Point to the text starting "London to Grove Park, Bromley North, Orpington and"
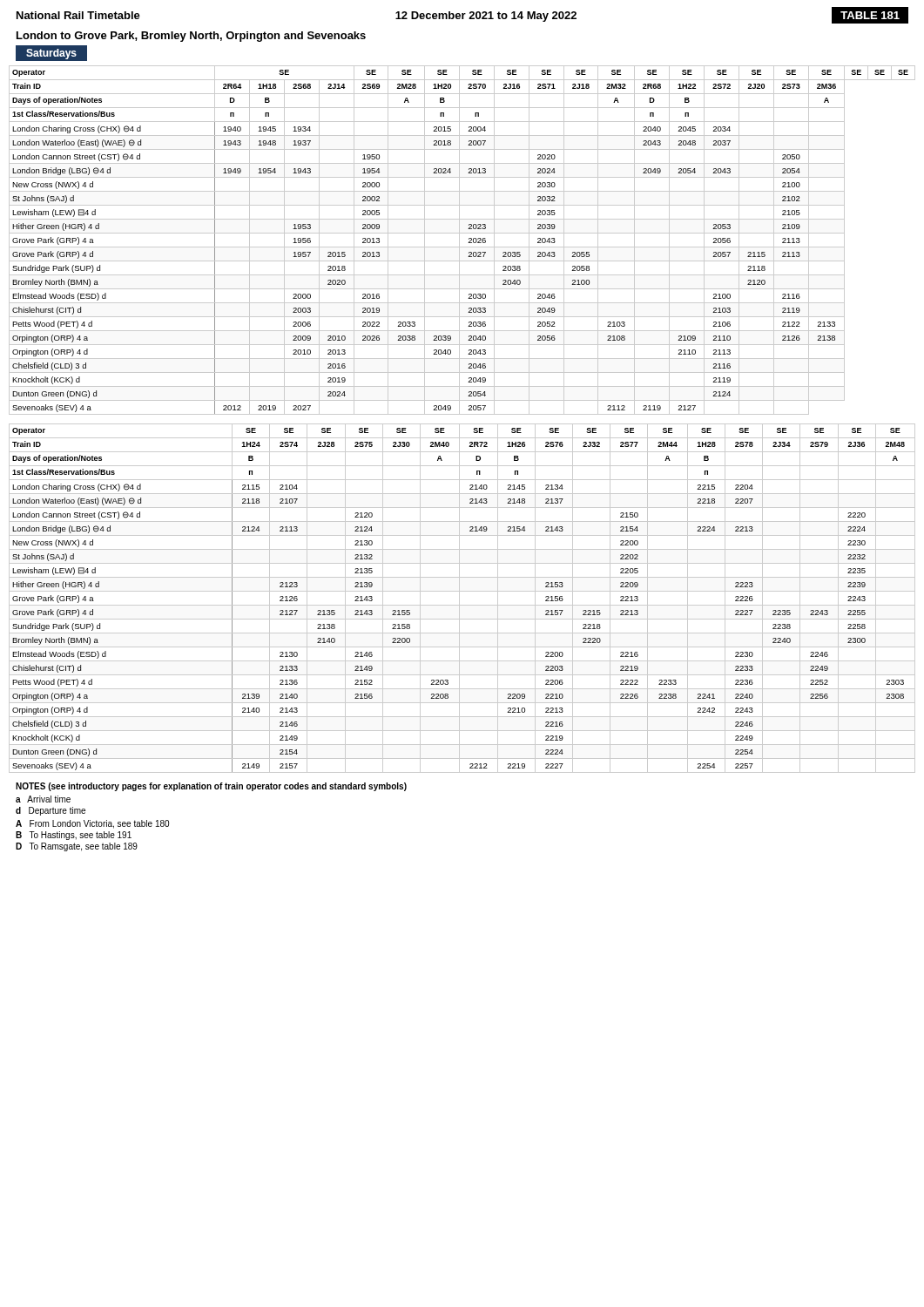The width and height of the screenshot is (924, 1307). [191, 35]
